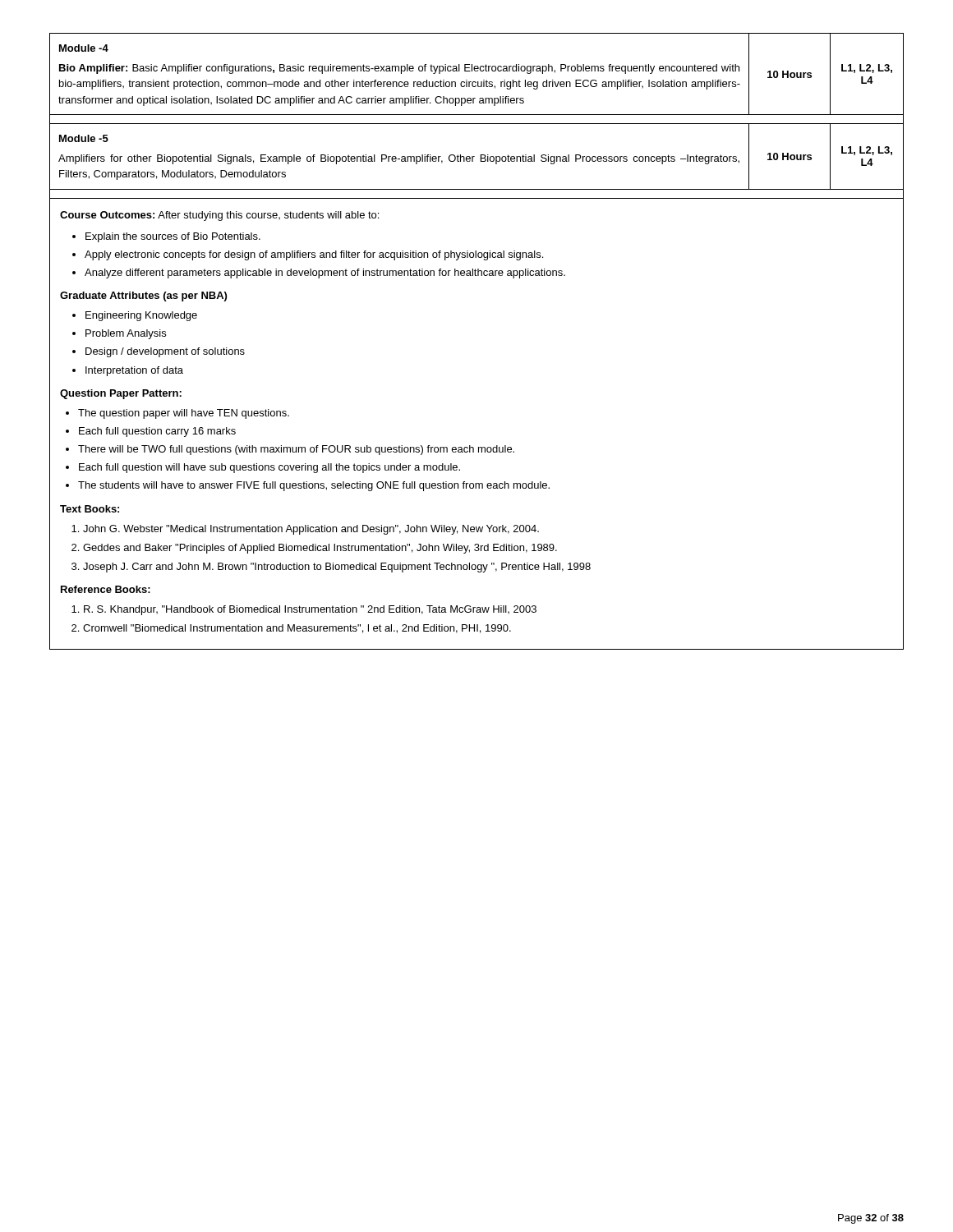Viewport: 953px width, 1232px height.
Task: Find the block starting "Each full question carry 16 marks"
Action: [157, 431]
